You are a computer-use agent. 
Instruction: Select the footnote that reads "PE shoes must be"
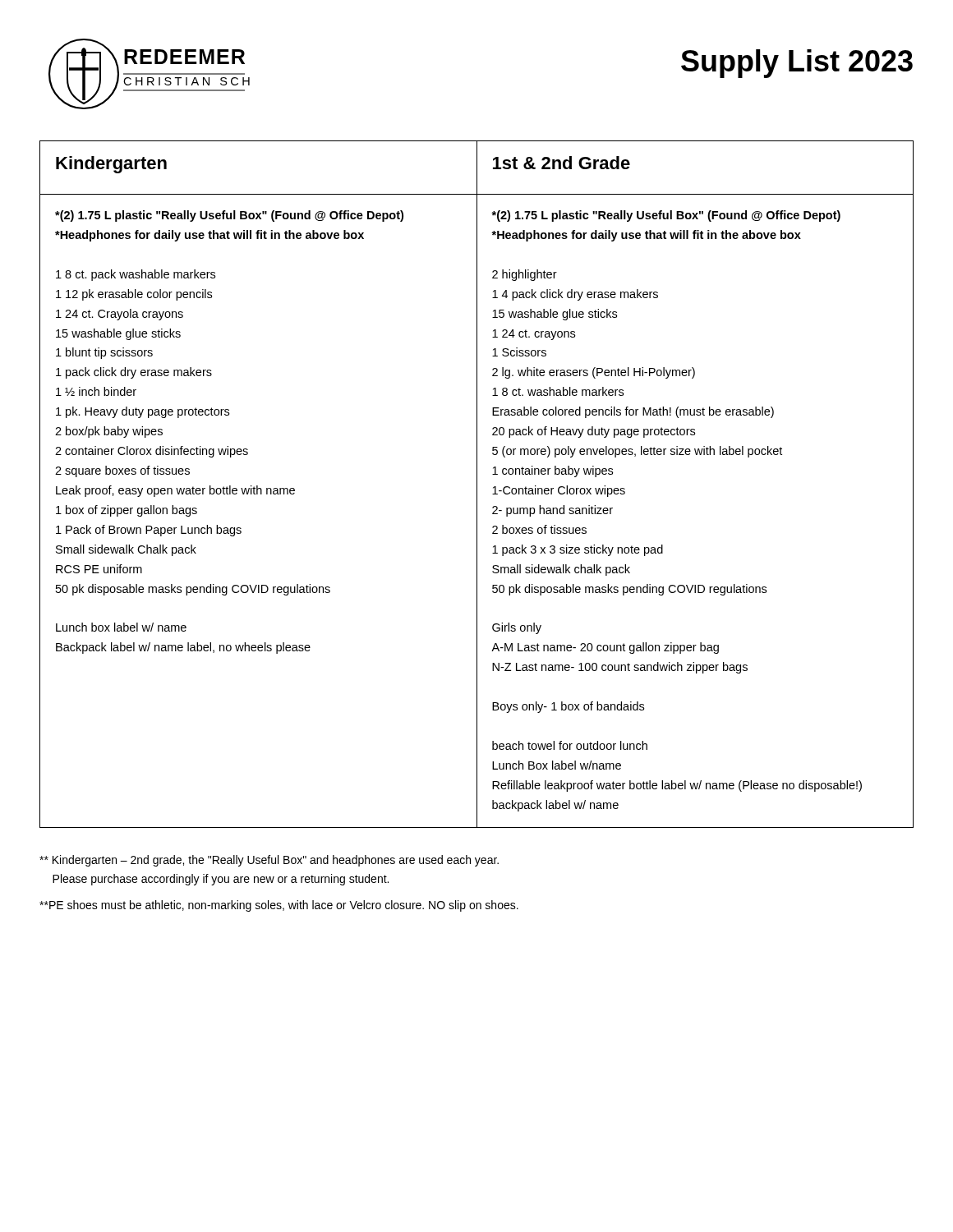coord(279,905)
